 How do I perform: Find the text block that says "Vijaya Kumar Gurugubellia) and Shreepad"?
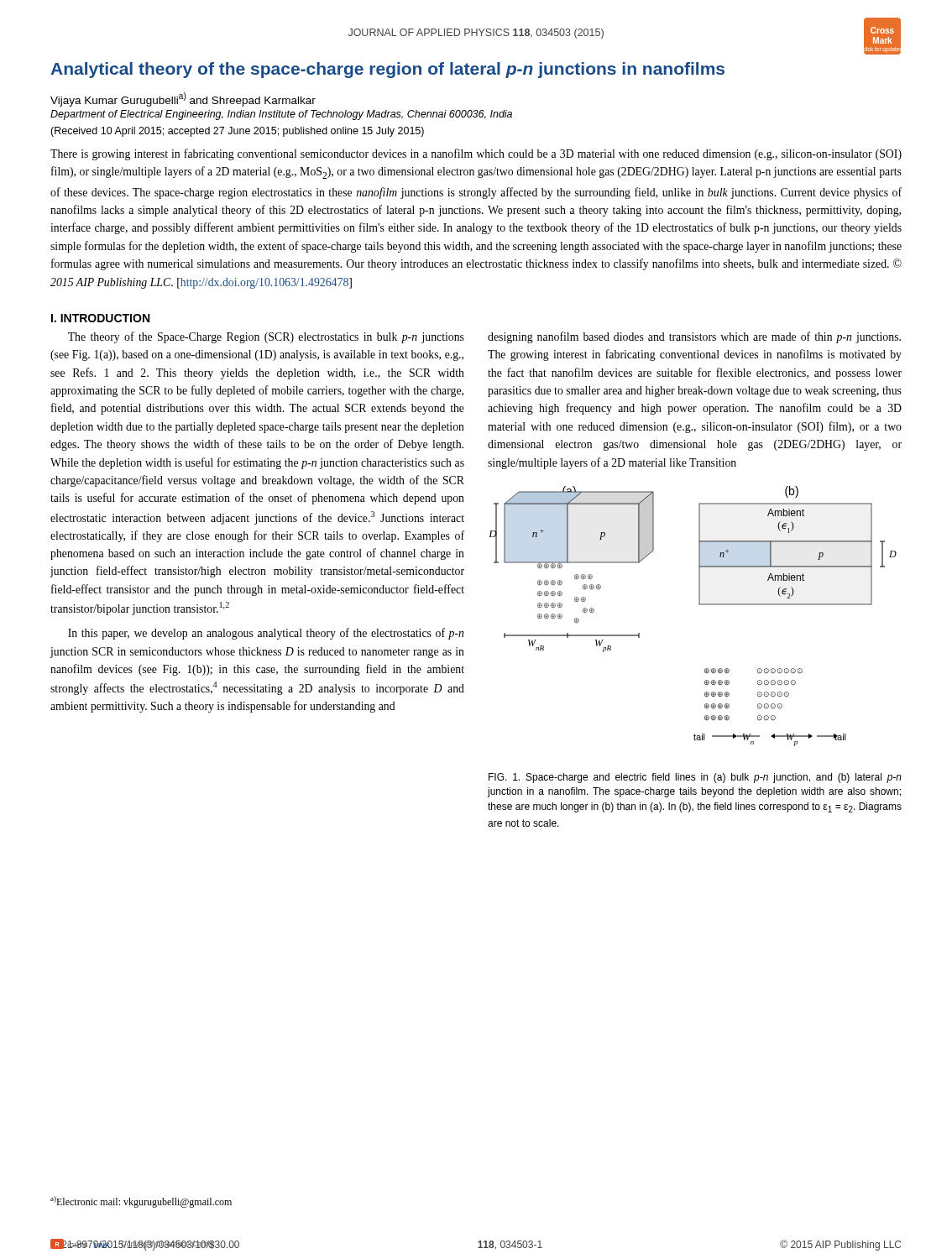pos(183,99)
